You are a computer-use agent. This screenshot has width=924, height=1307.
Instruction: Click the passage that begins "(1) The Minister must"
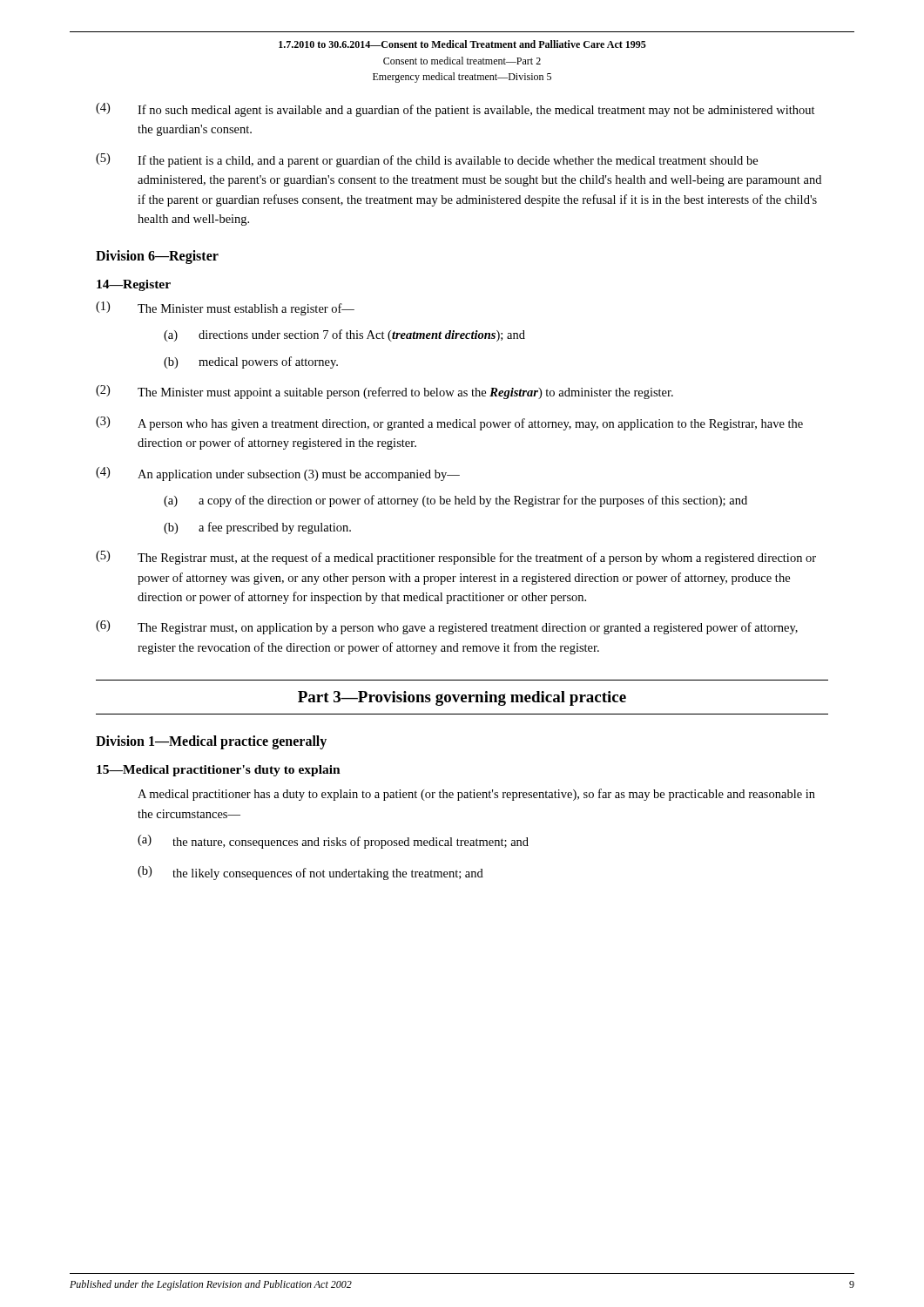(x=462, y=335)
